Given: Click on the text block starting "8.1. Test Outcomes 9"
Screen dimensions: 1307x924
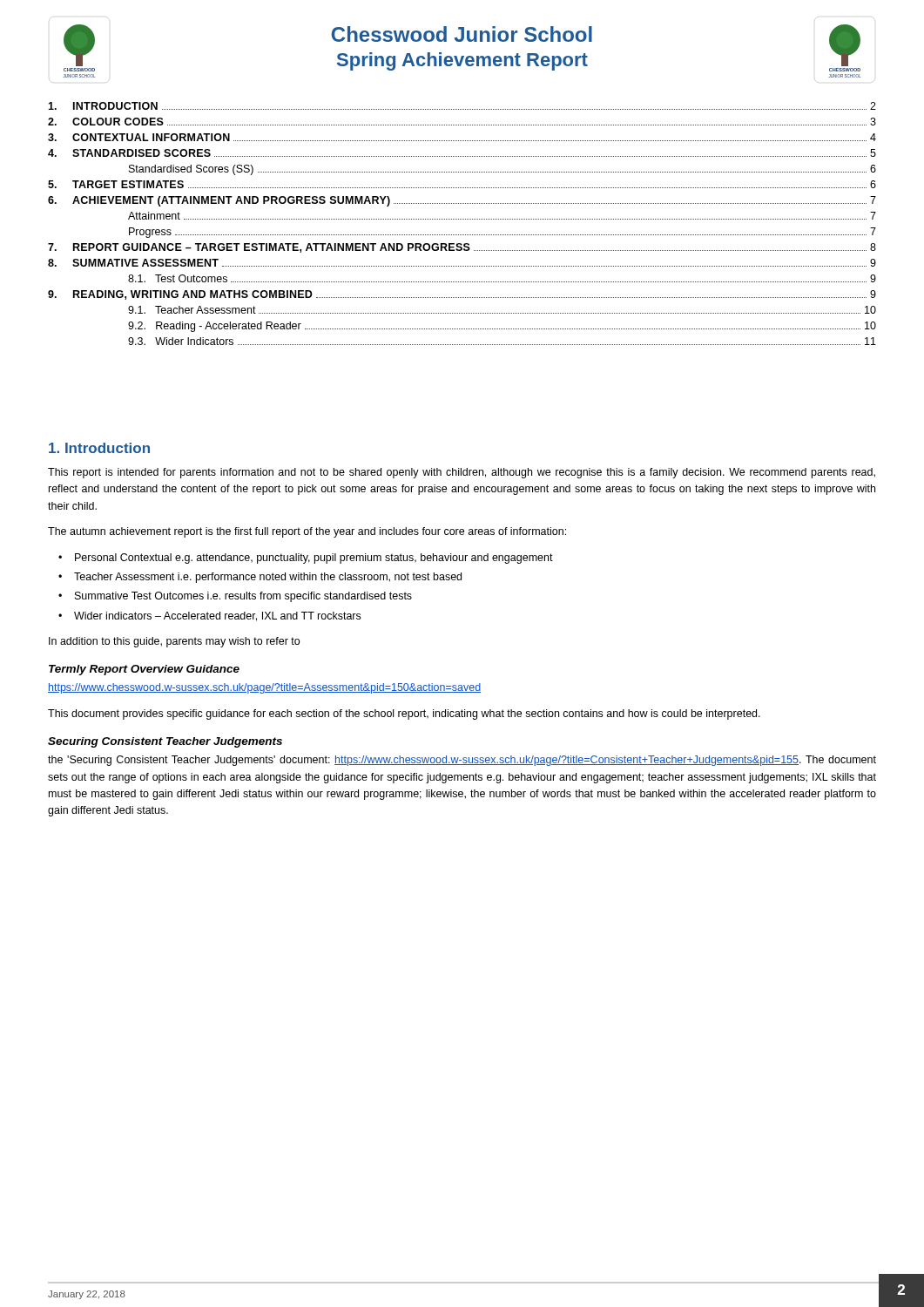Looking at the screenshot, I should (488, 279).
